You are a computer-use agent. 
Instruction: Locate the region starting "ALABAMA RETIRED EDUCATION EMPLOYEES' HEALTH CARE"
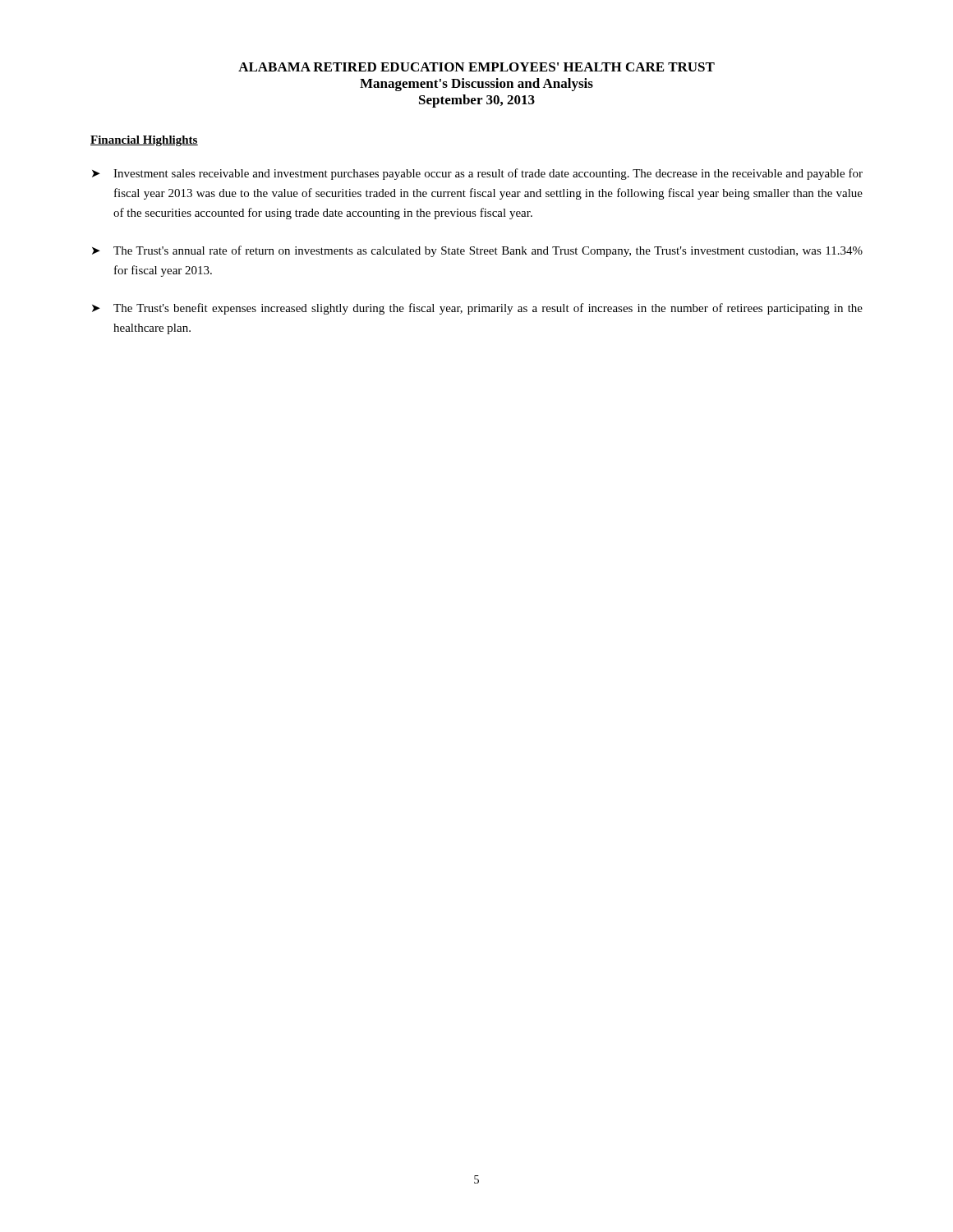click(x=476, y=84)
